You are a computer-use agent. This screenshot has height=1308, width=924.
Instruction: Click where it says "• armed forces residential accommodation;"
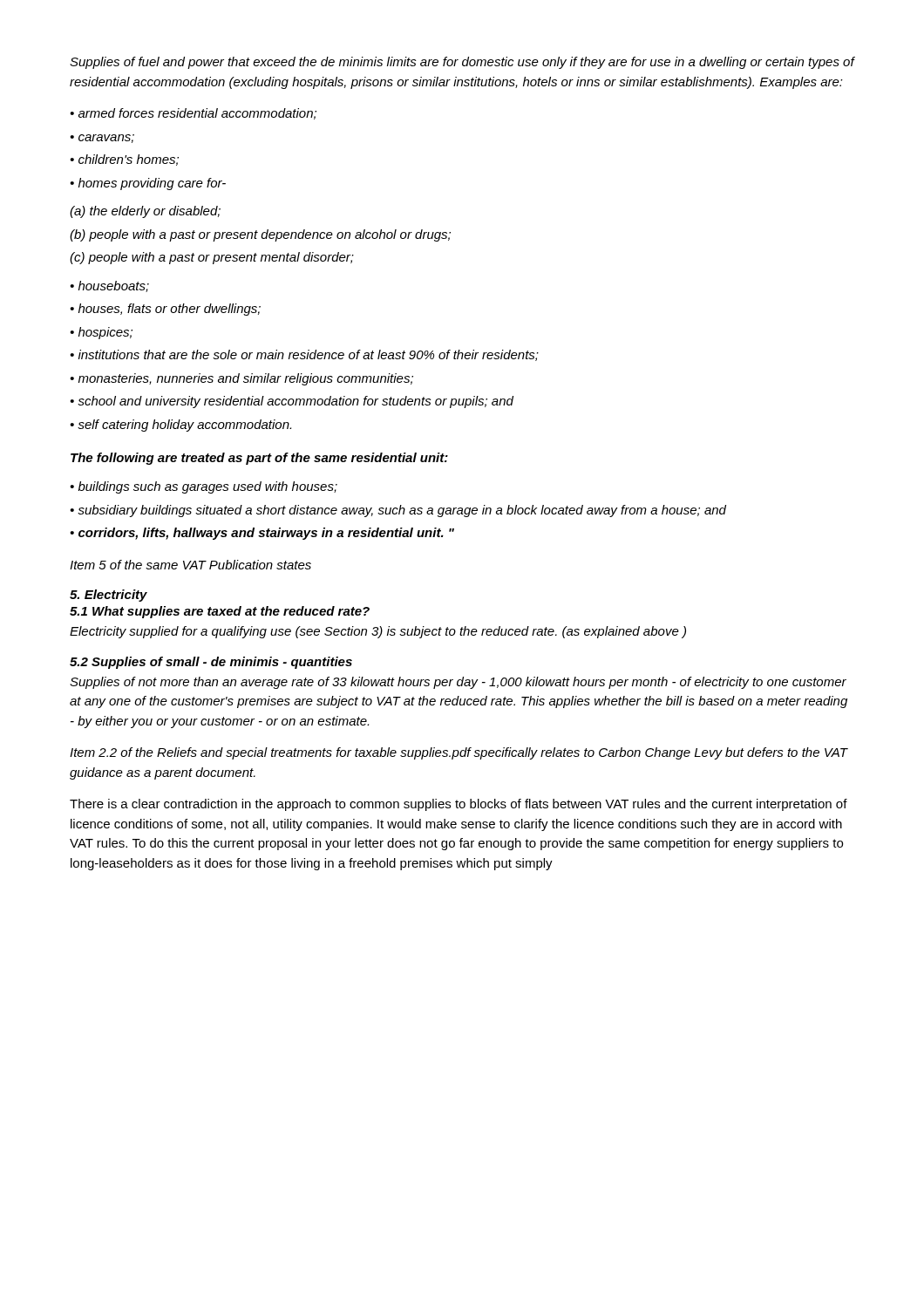coord(193,113)
